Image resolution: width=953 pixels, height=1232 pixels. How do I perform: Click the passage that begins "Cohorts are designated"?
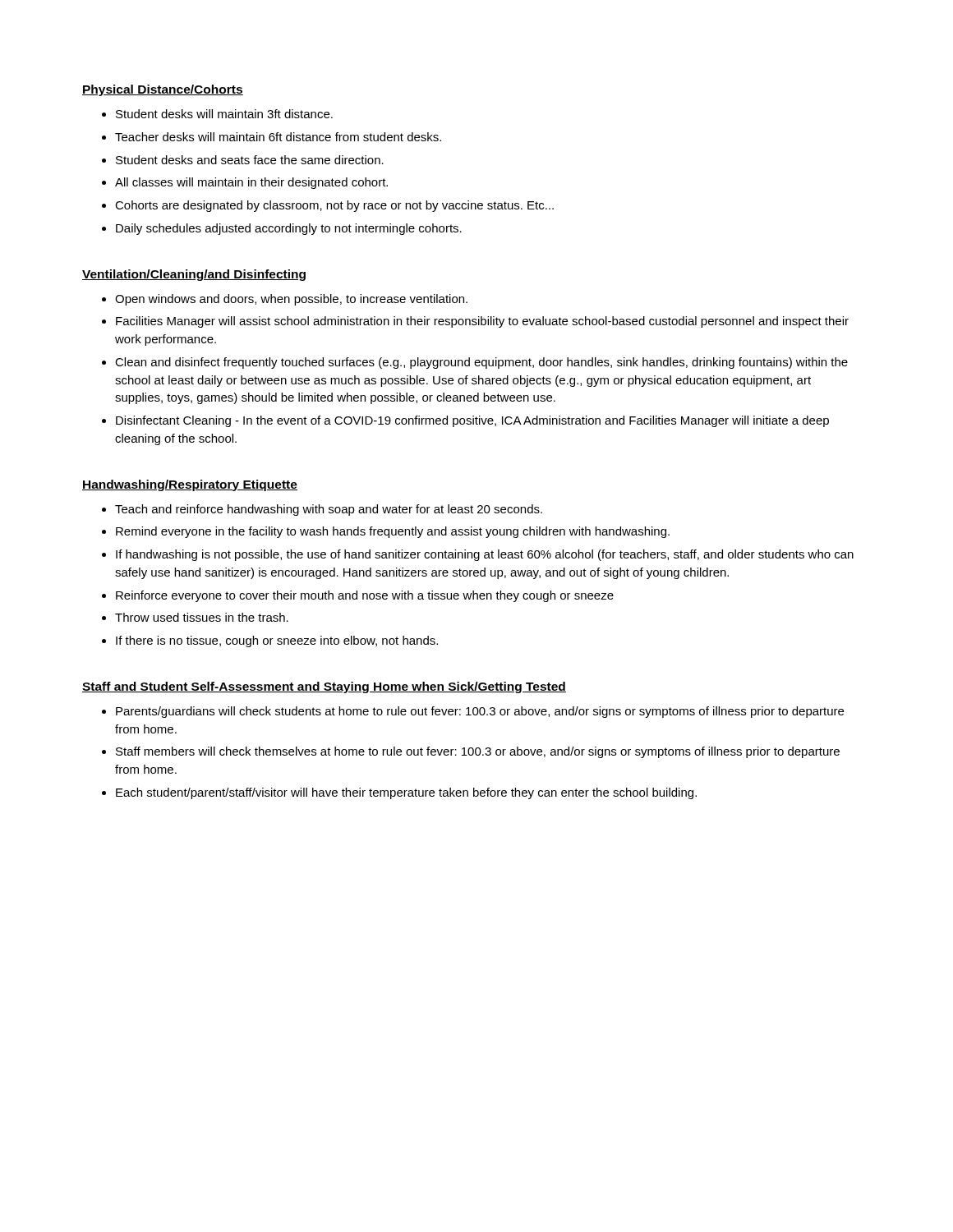coord(335,205)
